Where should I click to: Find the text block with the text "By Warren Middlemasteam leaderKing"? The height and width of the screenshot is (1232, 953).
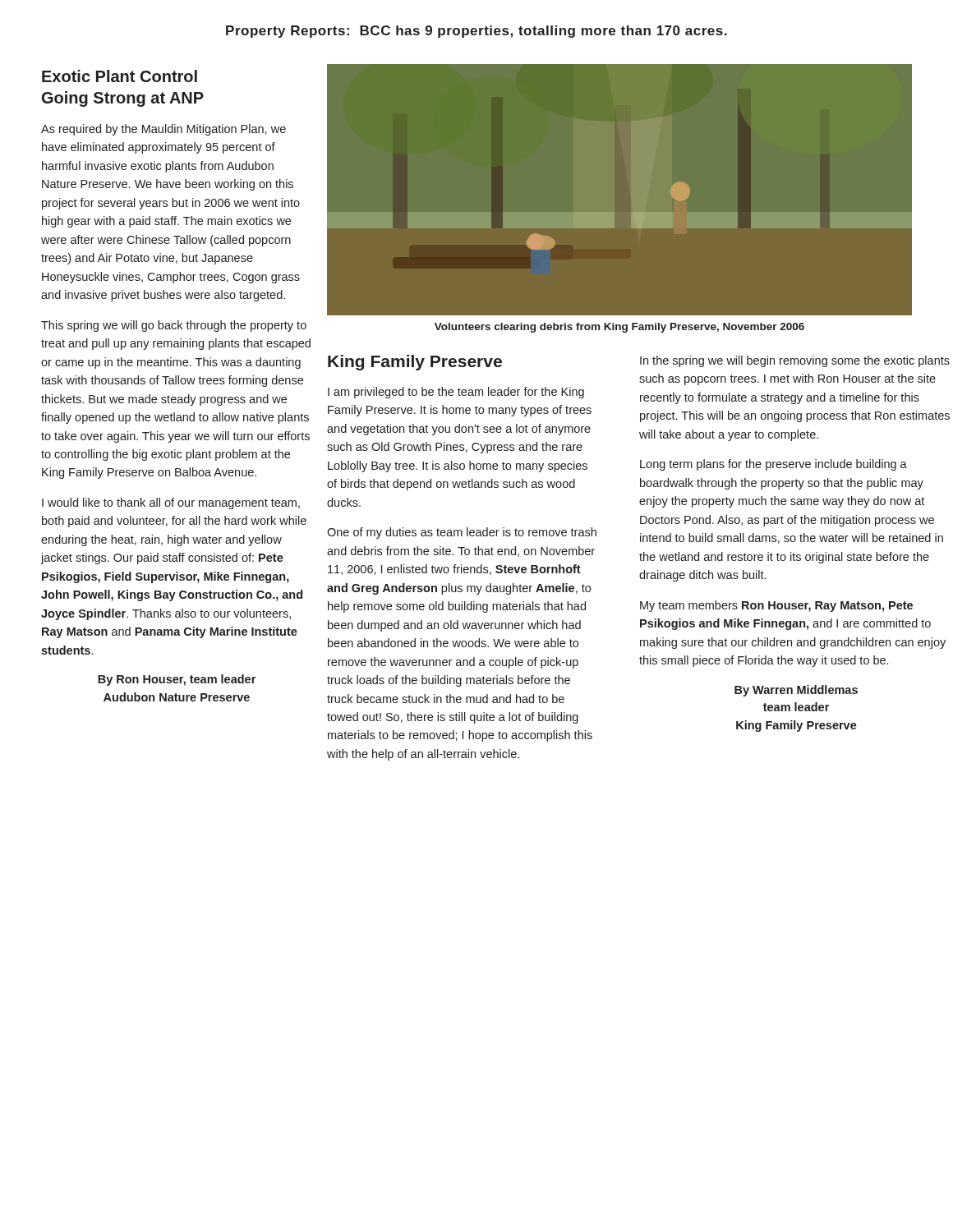(x=796, y=707)
